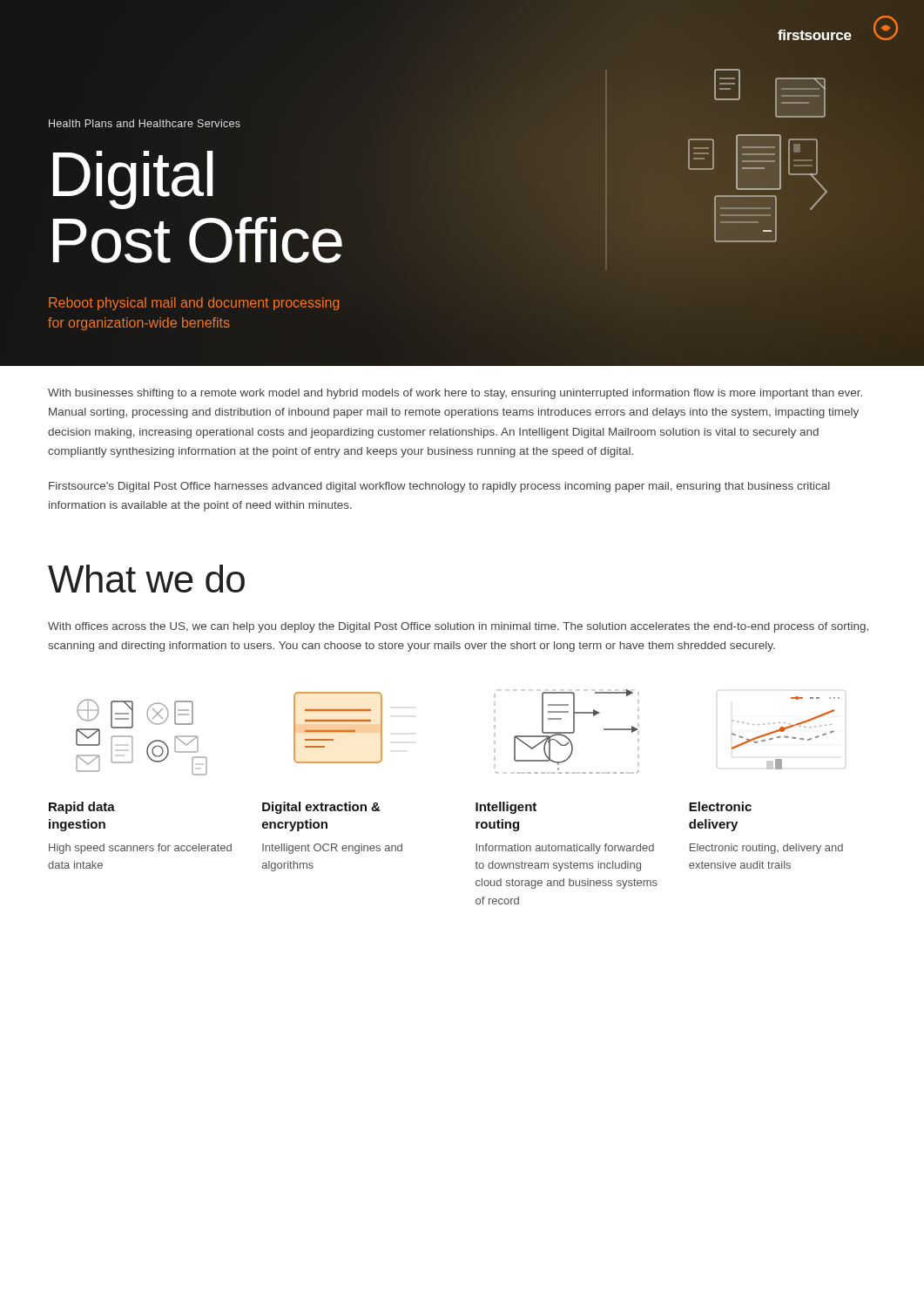The image size is (924, 1307).
Task: Find the text block that says "With businesses shifting to a"
Action: (x=456, y=422)
